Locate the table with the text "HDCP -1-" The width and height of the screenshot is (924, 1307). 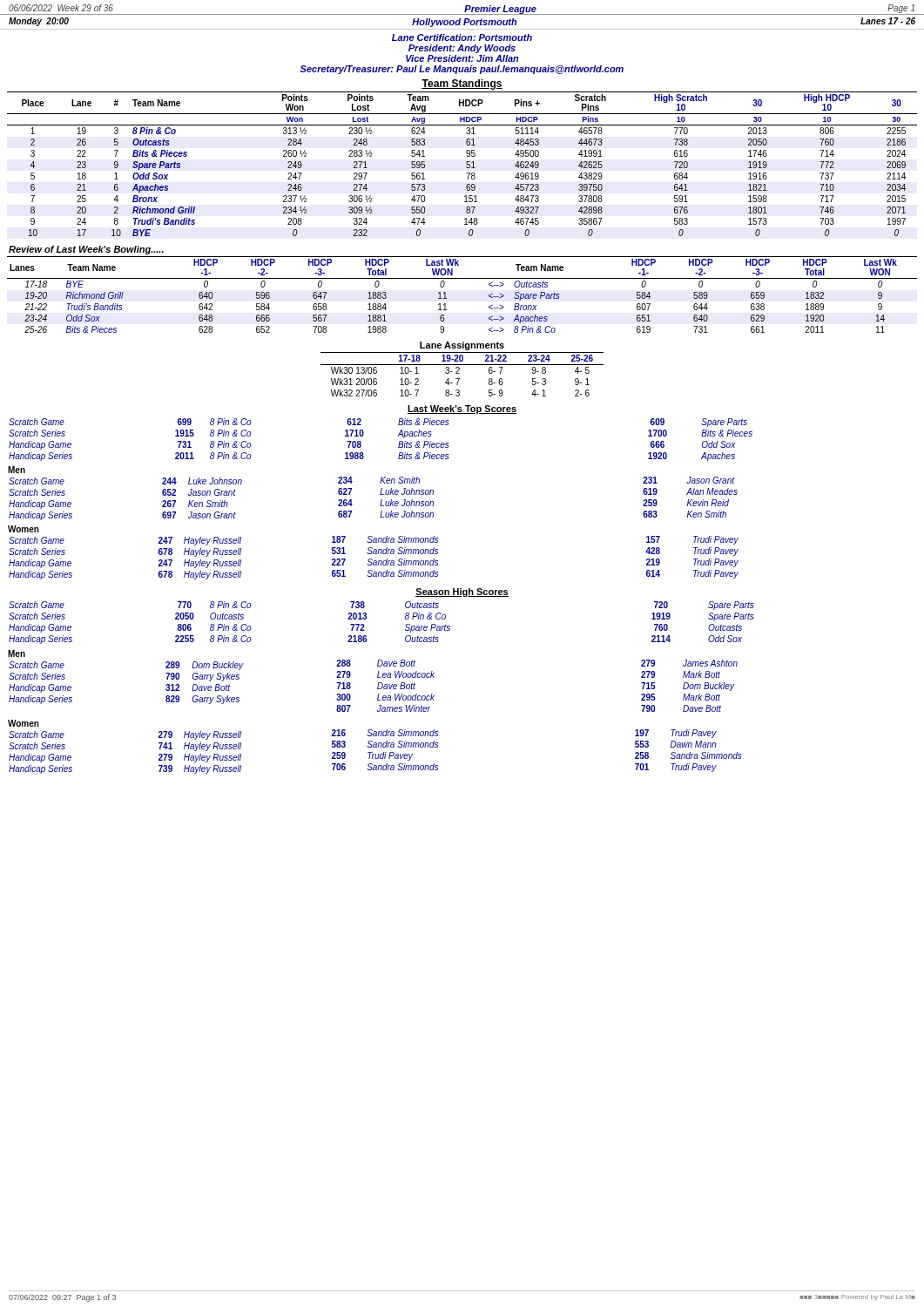click(462, 296)
